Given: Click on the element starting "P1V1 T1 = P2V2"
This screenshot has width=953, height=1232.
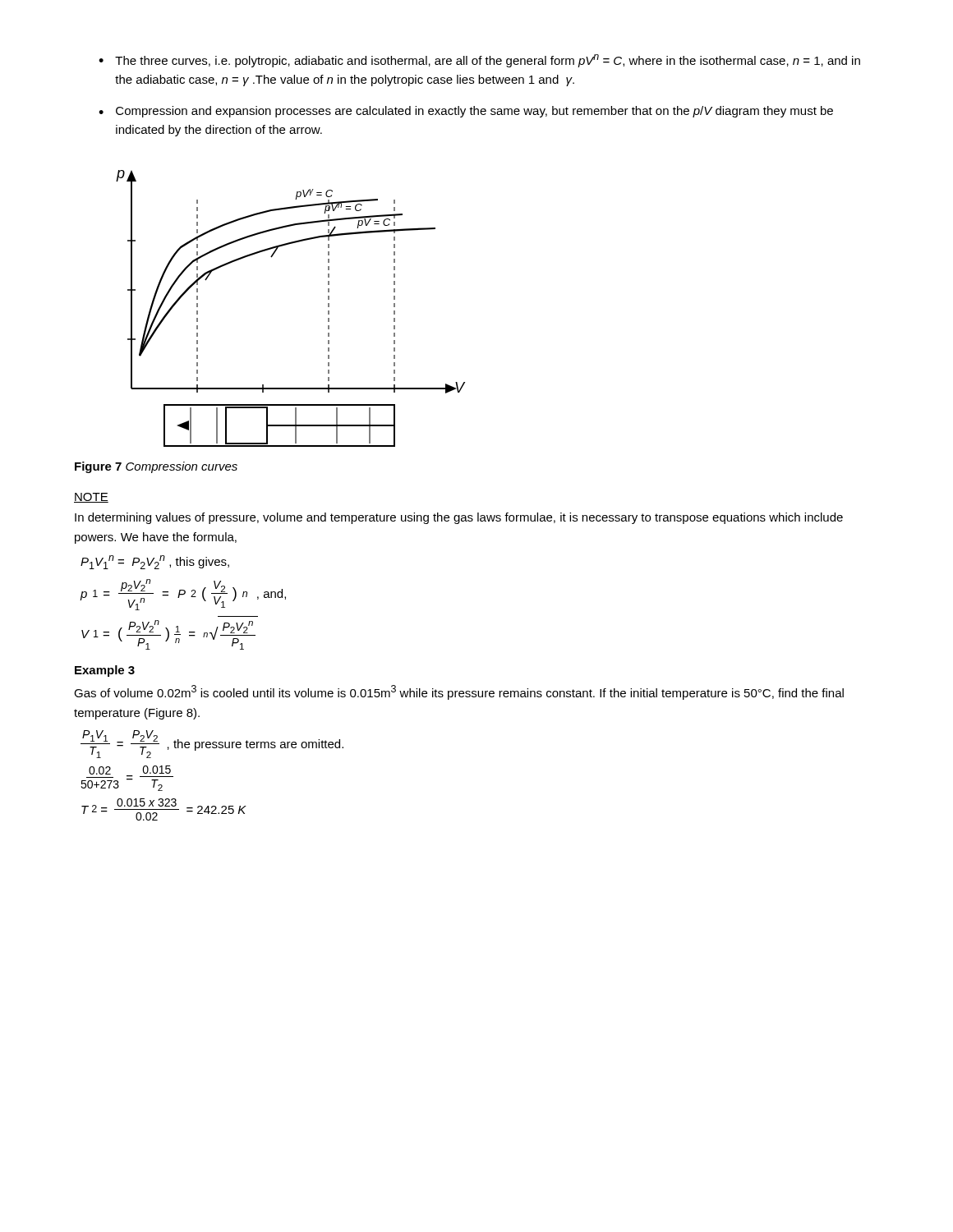Looking at the screenshot, I should tap(213, 744).
